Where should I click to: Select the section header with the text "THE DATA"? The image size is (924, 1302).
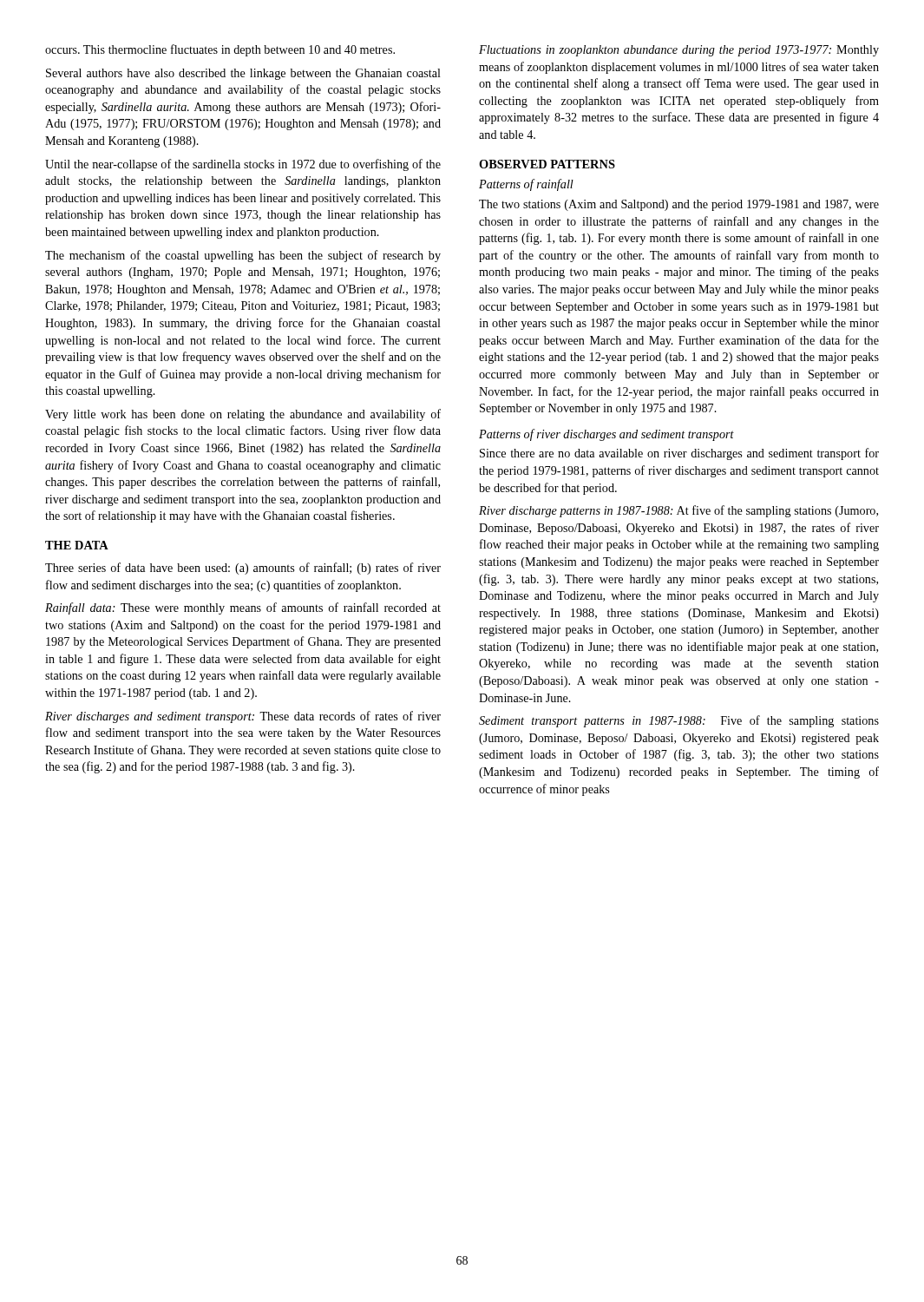coord(77,545)
